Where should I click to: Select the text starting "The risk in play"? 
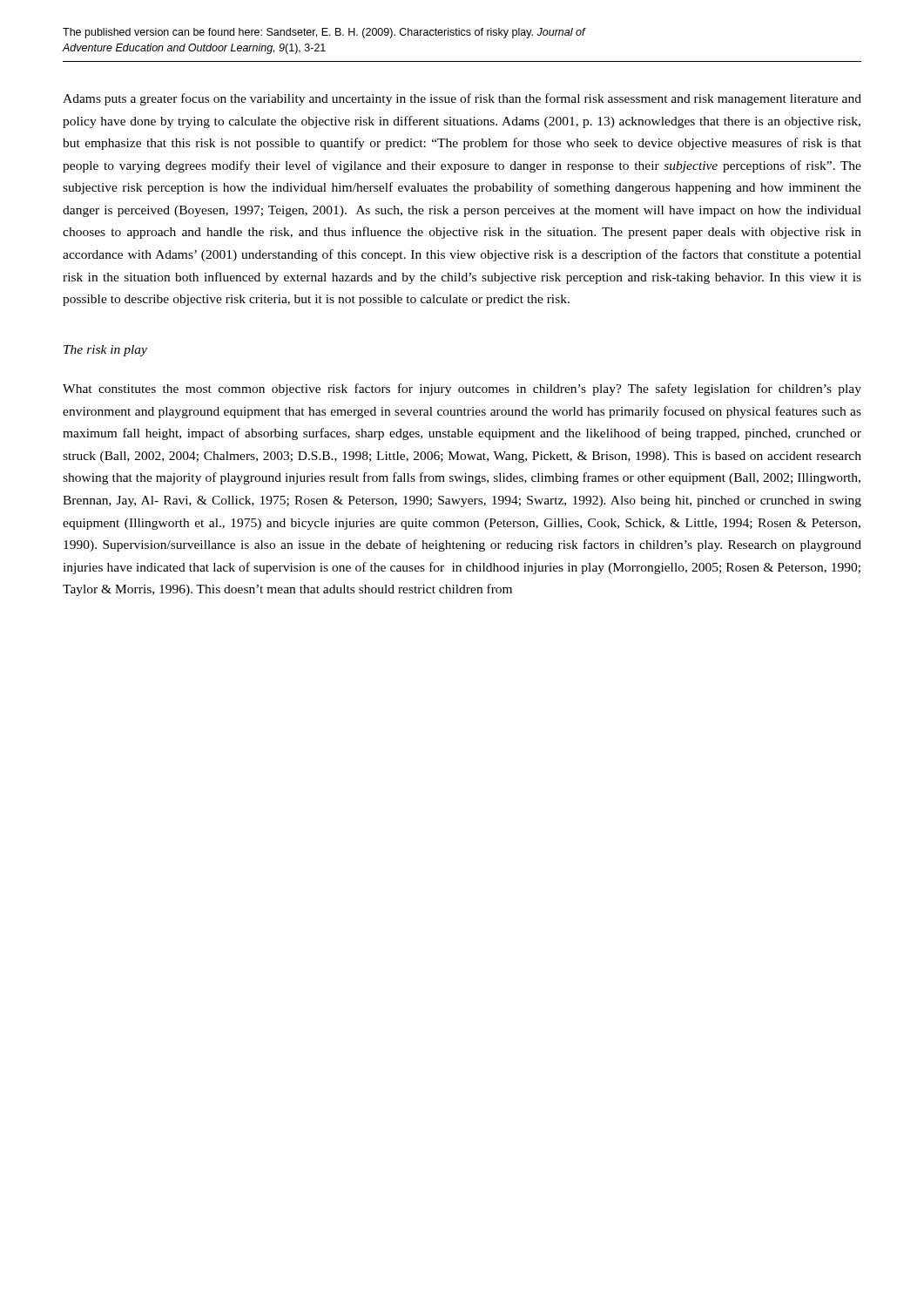pos(105,349)
